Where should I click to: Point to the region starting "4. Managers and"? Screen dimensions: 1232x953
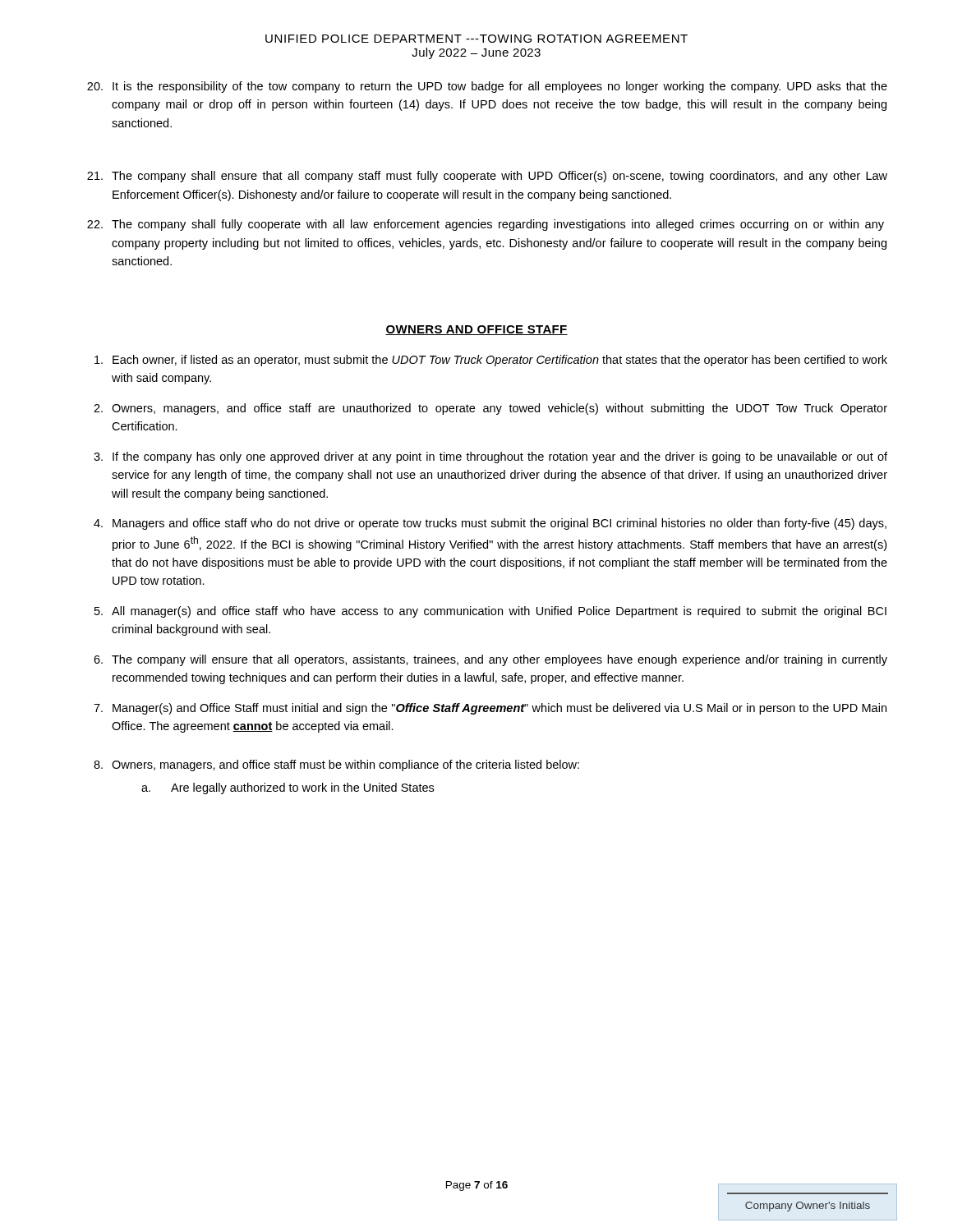point(476,552)
